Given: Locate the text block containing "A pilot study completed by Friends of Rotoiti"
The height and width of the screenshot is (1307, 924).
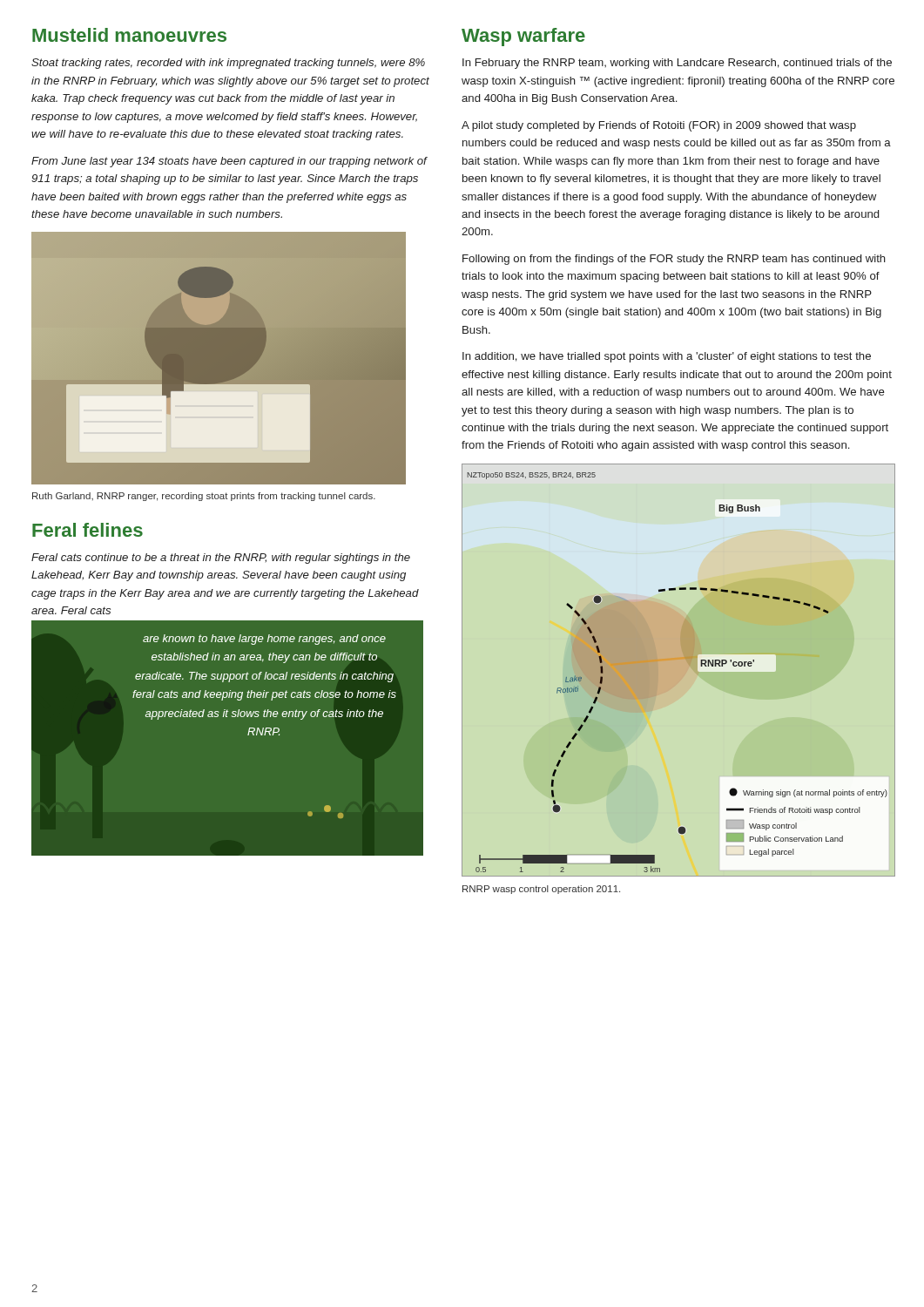Looking at the screenshot, I should pos(679,179).
